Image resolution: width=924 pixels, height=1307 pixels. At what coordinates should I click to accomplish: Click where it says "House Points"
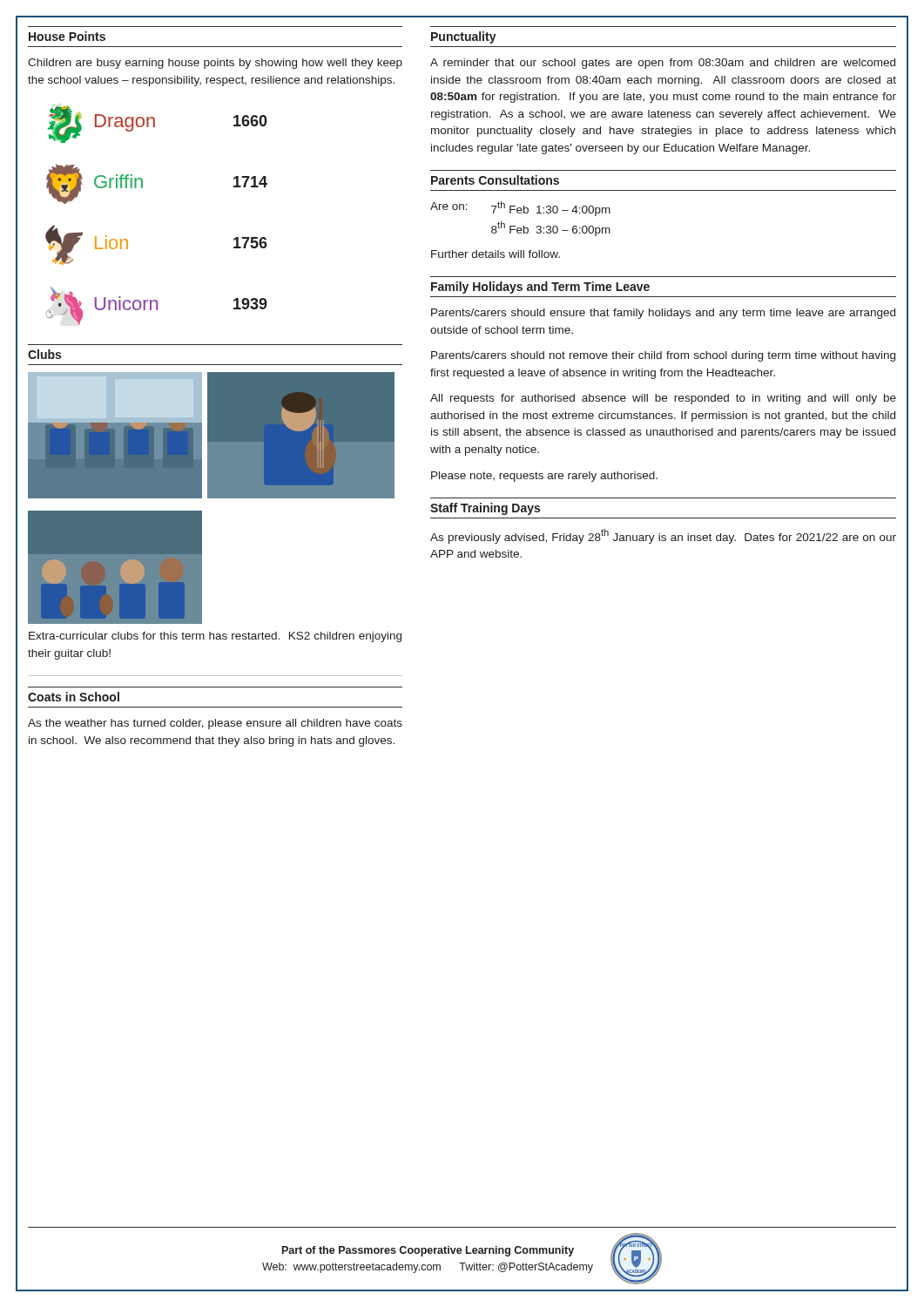(x=67, y=37)
